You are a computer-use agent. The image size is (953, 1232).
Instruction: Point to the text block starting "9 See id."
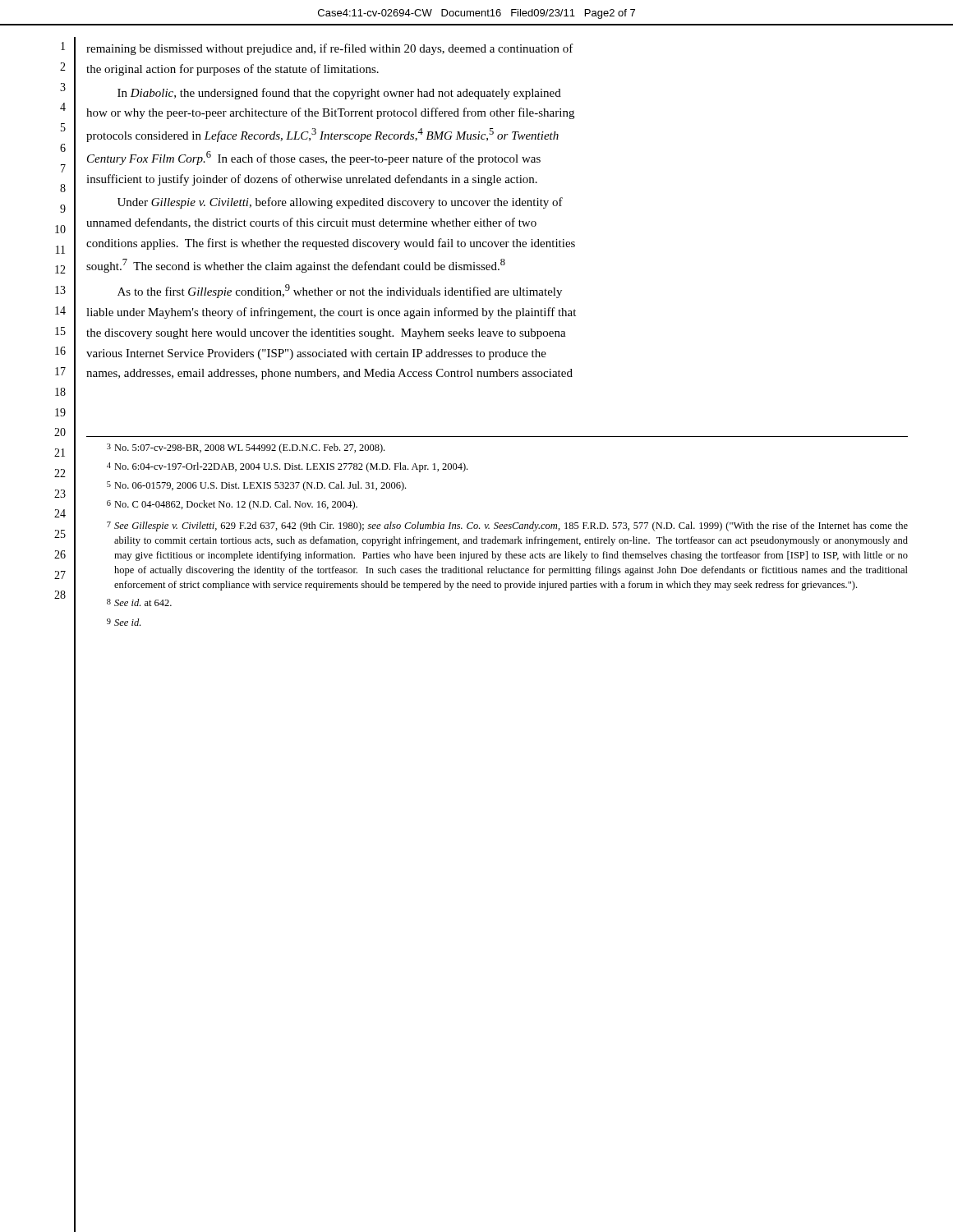124,622
